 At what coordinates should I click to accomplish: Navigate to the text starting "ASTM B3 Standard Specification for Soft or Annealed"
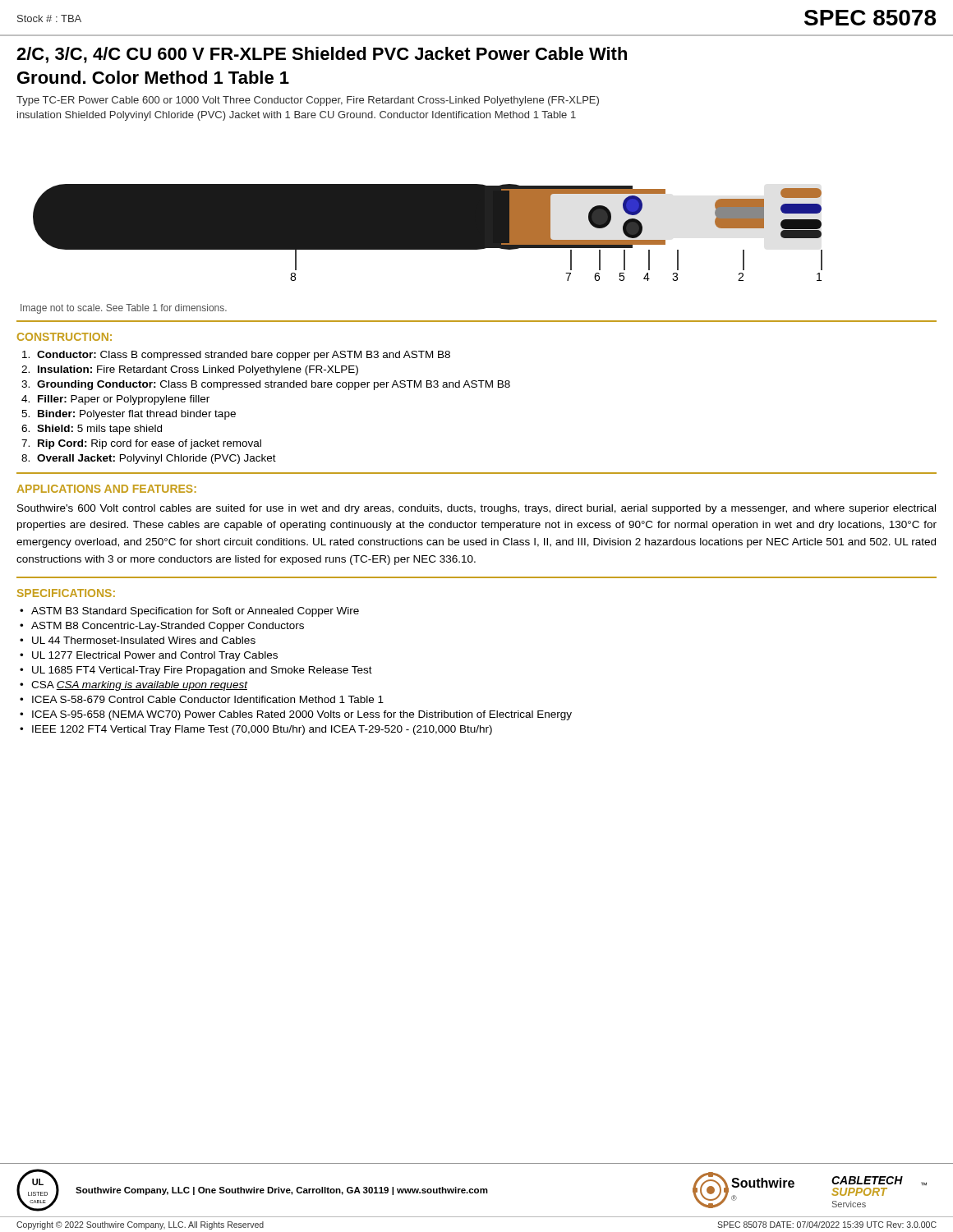[x=195, y=611]
